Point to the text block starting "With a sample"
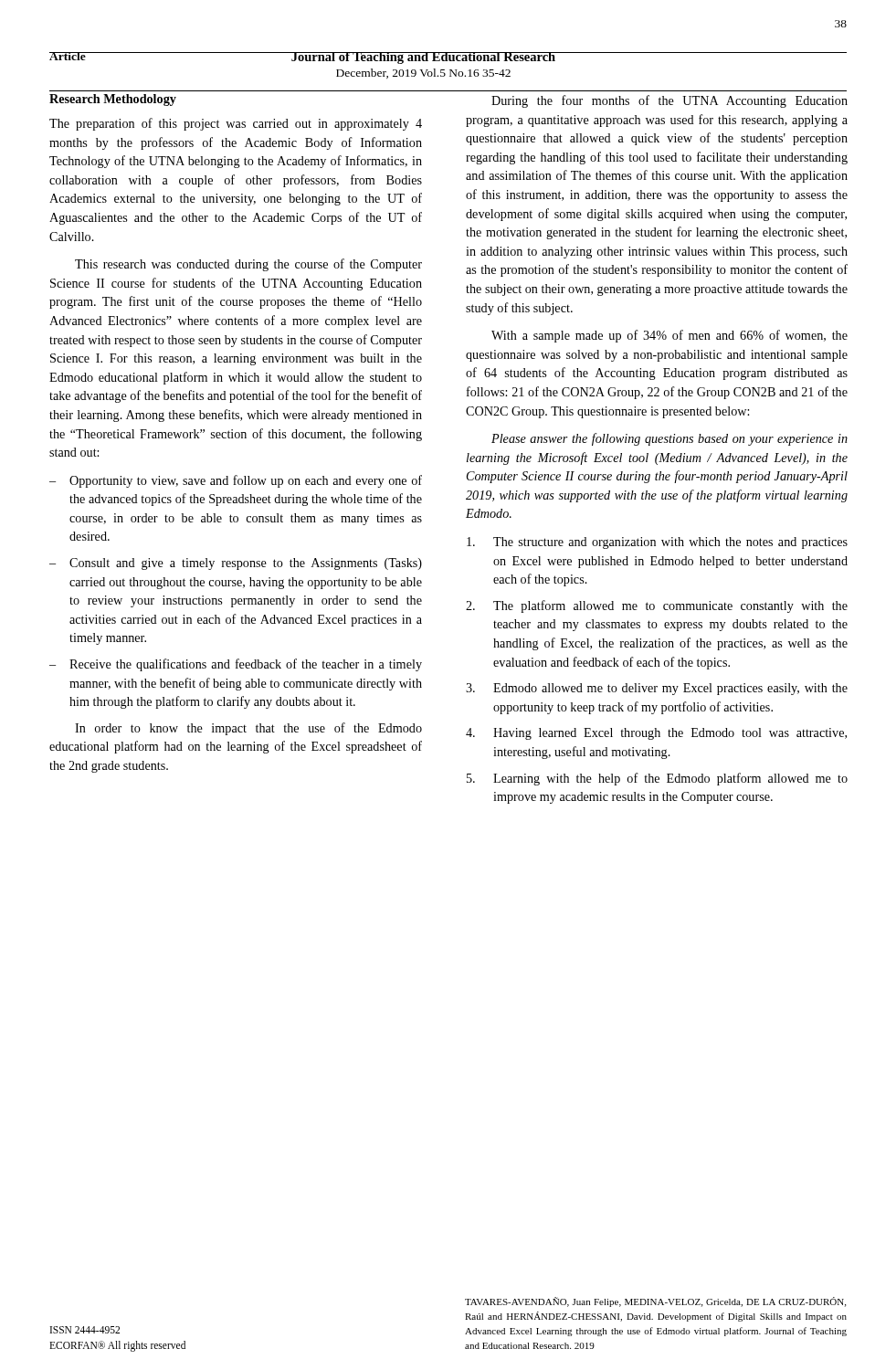This screenshot has height=1370, width=896. [x=657, y=373]
